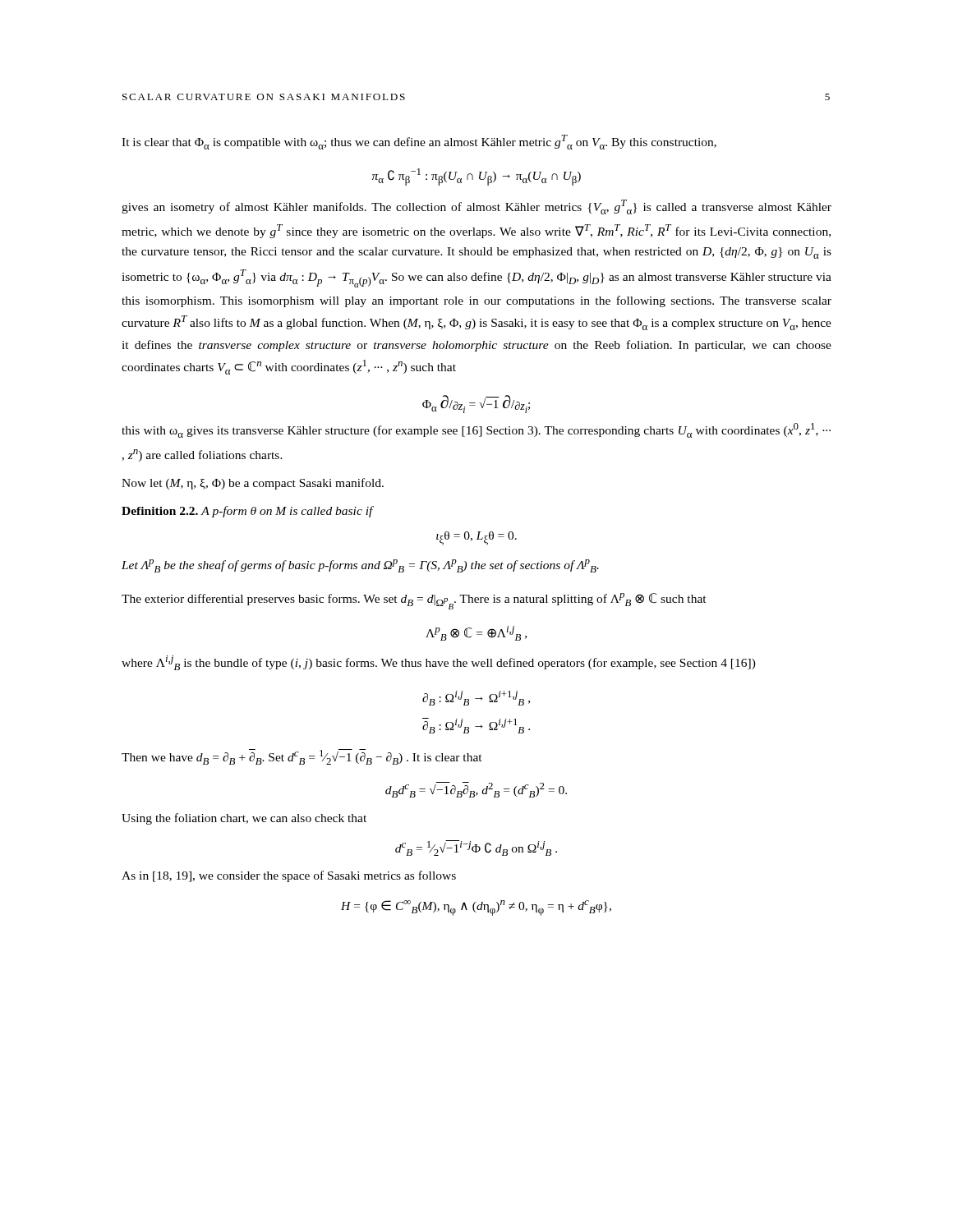The image size is (953, 1232).
Task: Locate the text block that says "Let ΛpB be the sheaf"
Action: [360, 566]
